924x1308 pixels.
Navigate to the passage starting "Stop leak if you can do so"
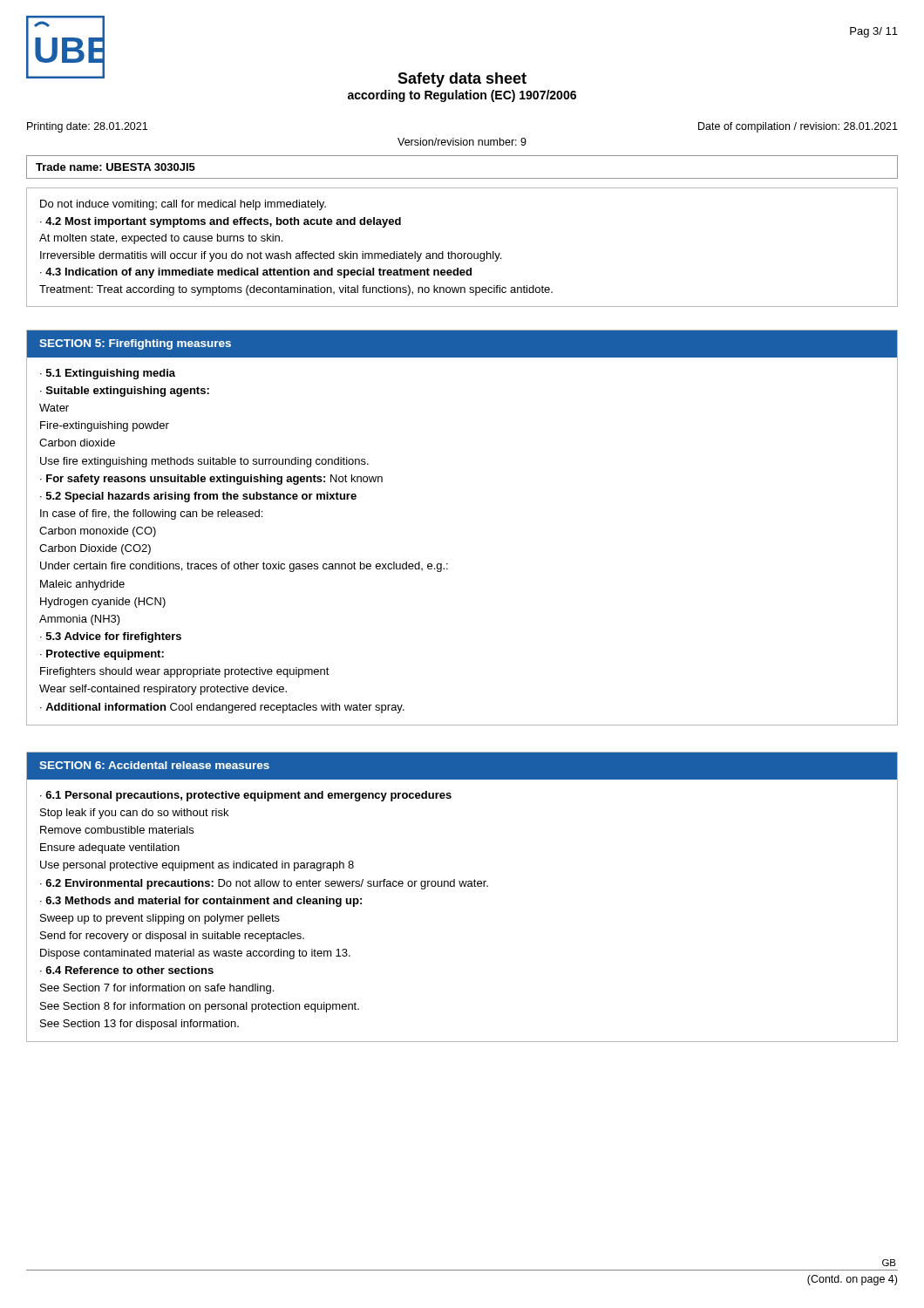pyautogui.click(x=197, y=839)
